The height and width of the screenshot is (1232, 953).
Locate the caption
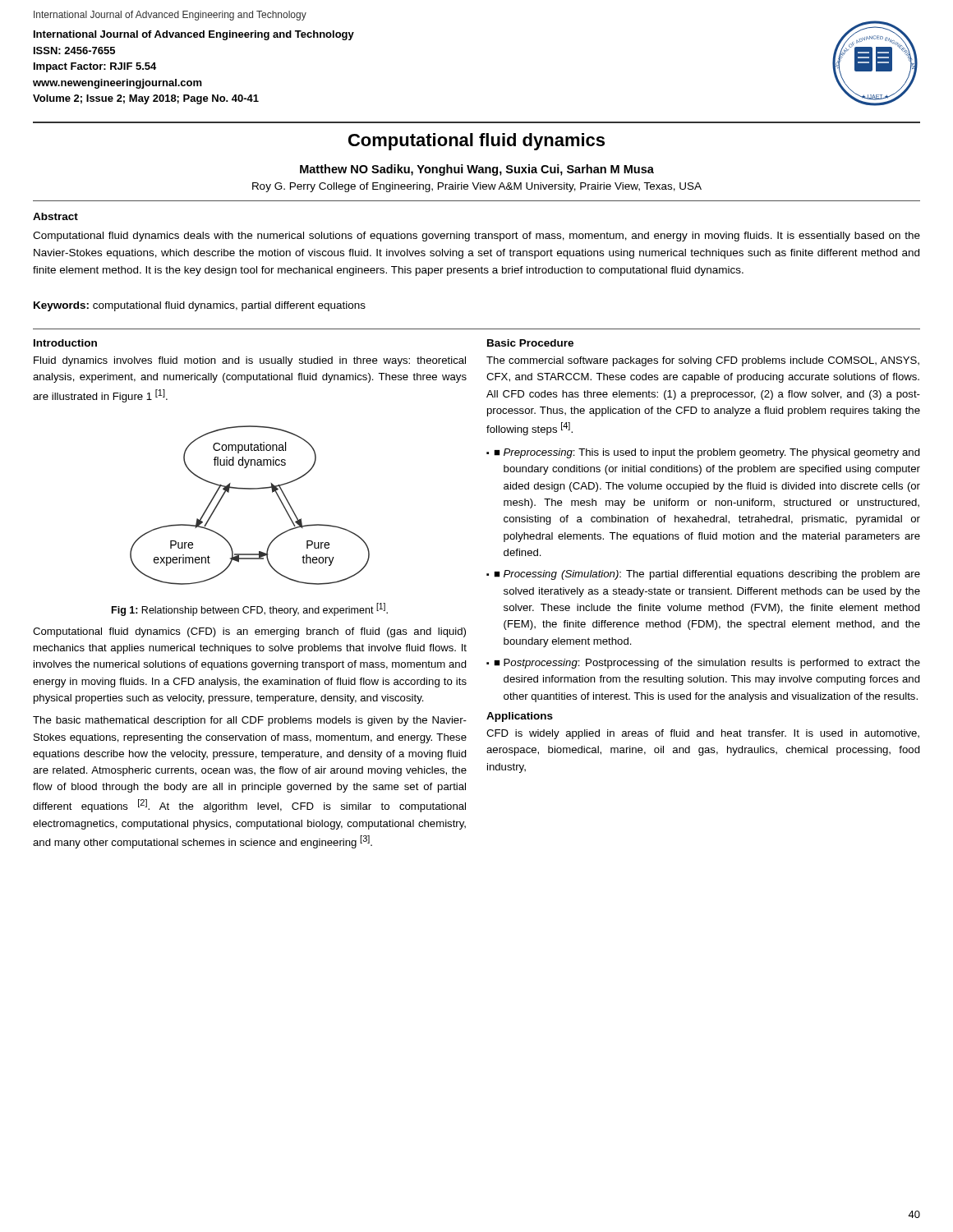pos(250,609)
